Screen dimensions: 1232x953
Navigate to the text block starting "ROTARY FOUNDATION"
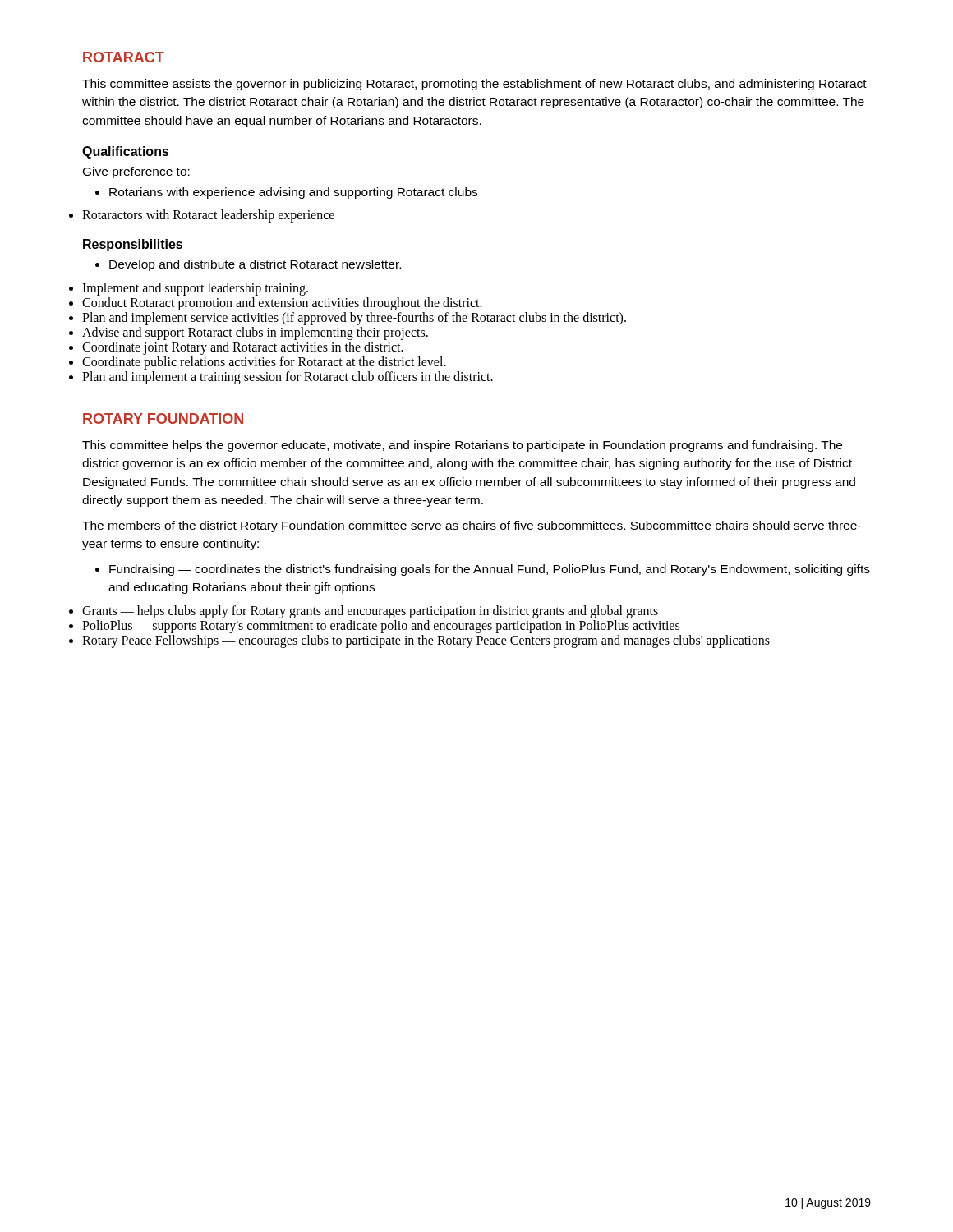pos(163,418)
